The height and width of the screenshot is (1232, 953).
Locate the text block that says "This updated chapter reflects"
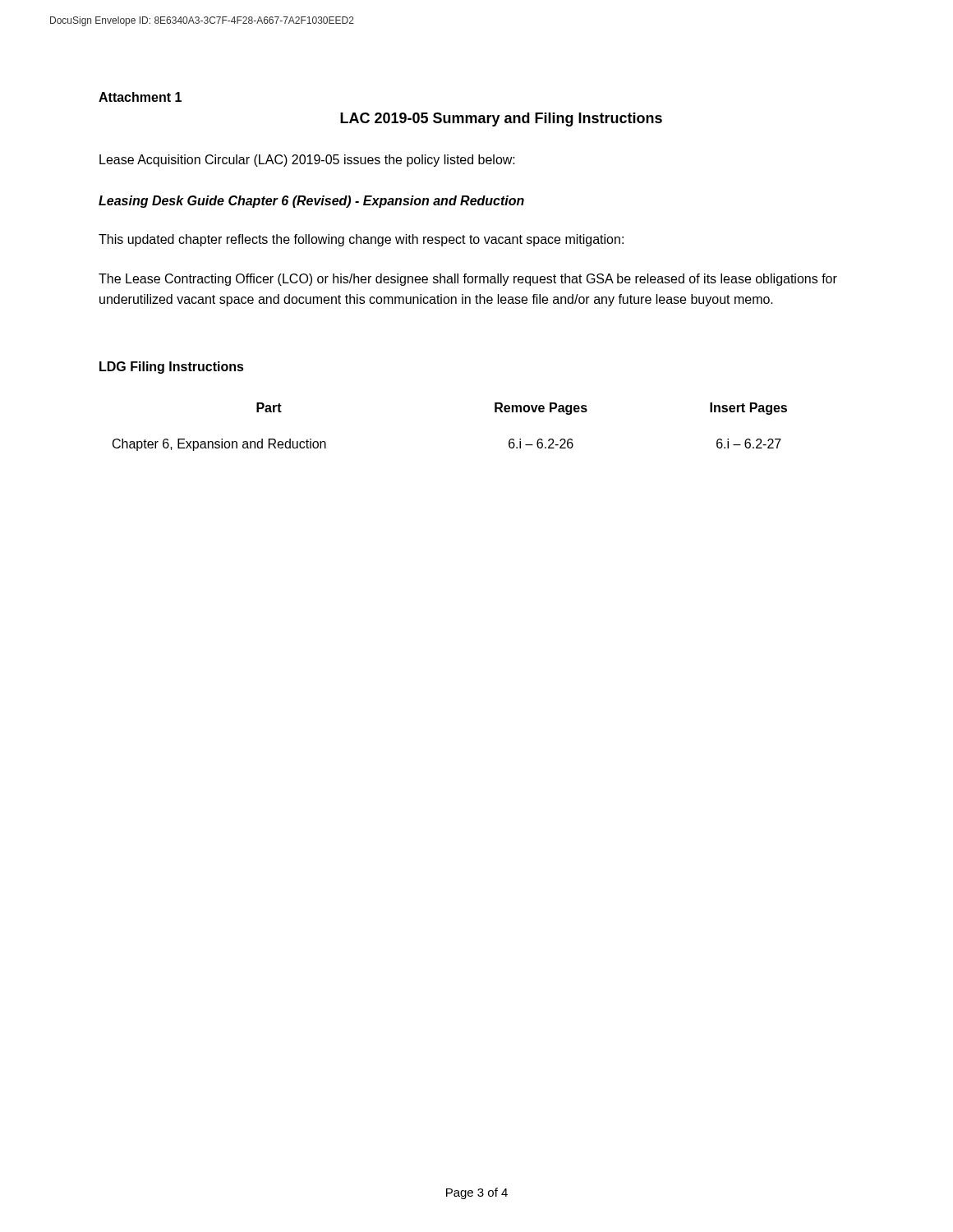point(362,239)
